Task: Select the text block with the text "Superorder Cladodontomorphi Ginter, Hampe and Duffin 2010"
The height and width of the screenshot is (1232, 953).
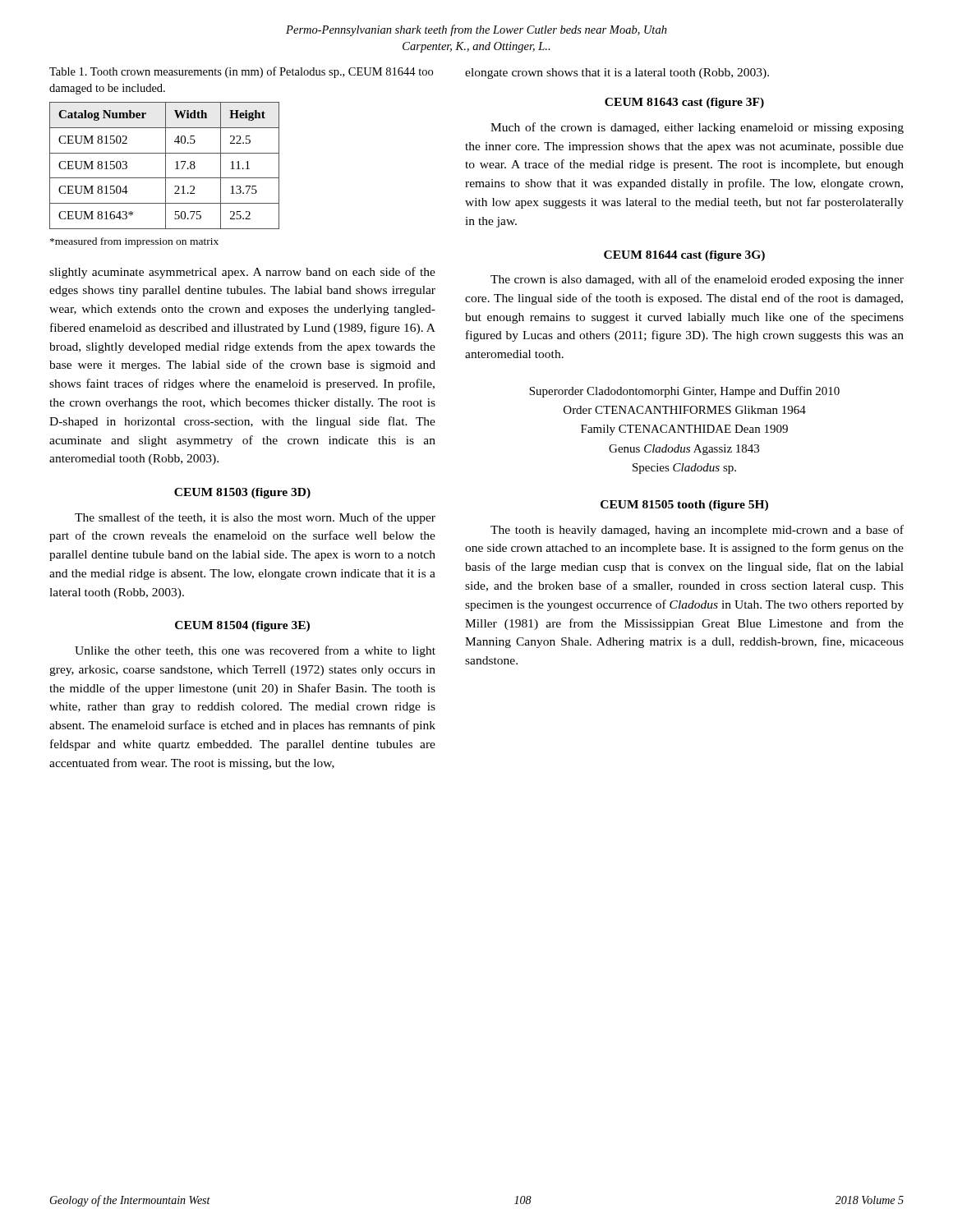Action: [684, 429]
